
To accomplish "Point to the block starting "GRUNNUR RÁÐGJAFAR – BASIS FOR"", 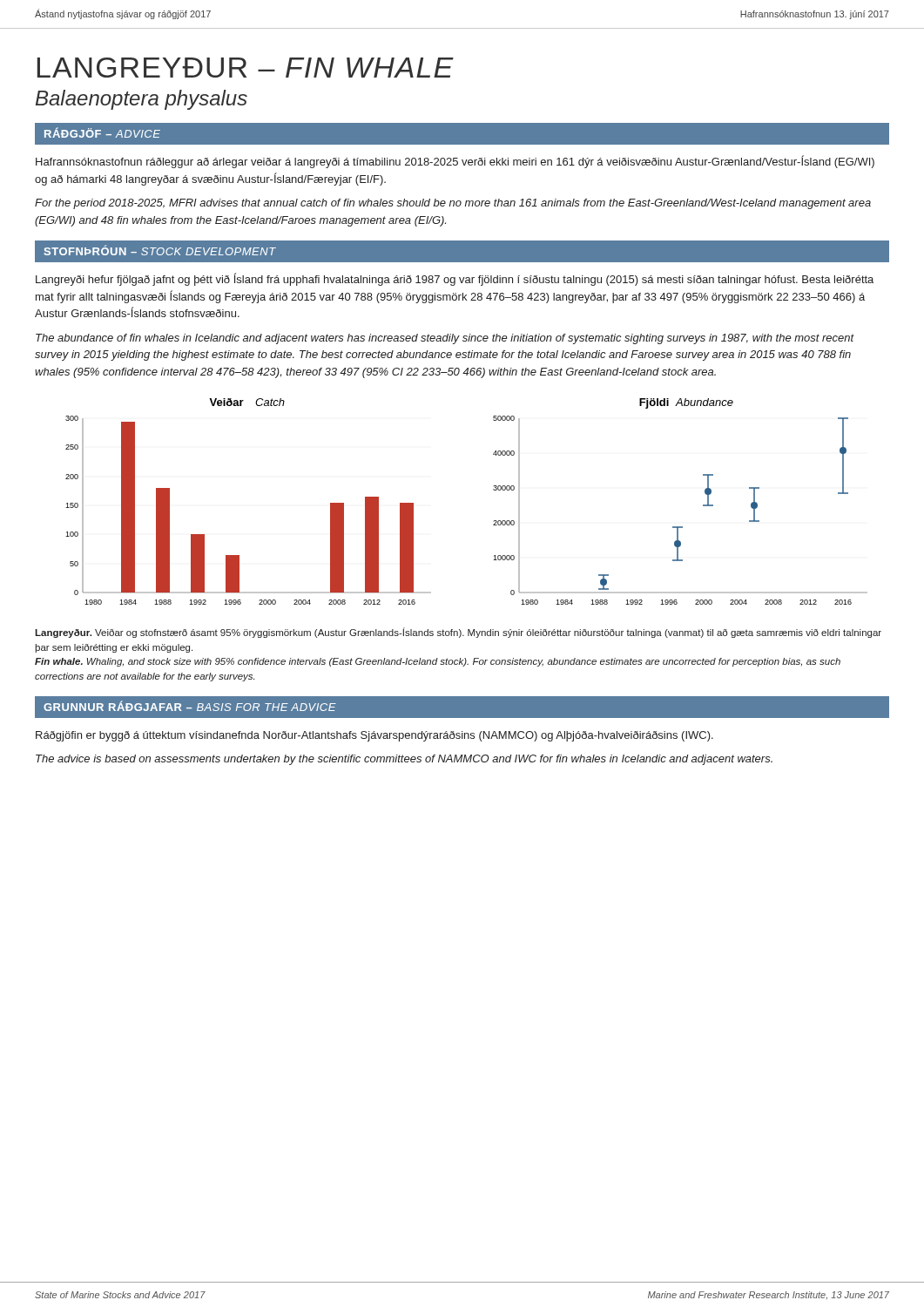I will pos(190,707).
